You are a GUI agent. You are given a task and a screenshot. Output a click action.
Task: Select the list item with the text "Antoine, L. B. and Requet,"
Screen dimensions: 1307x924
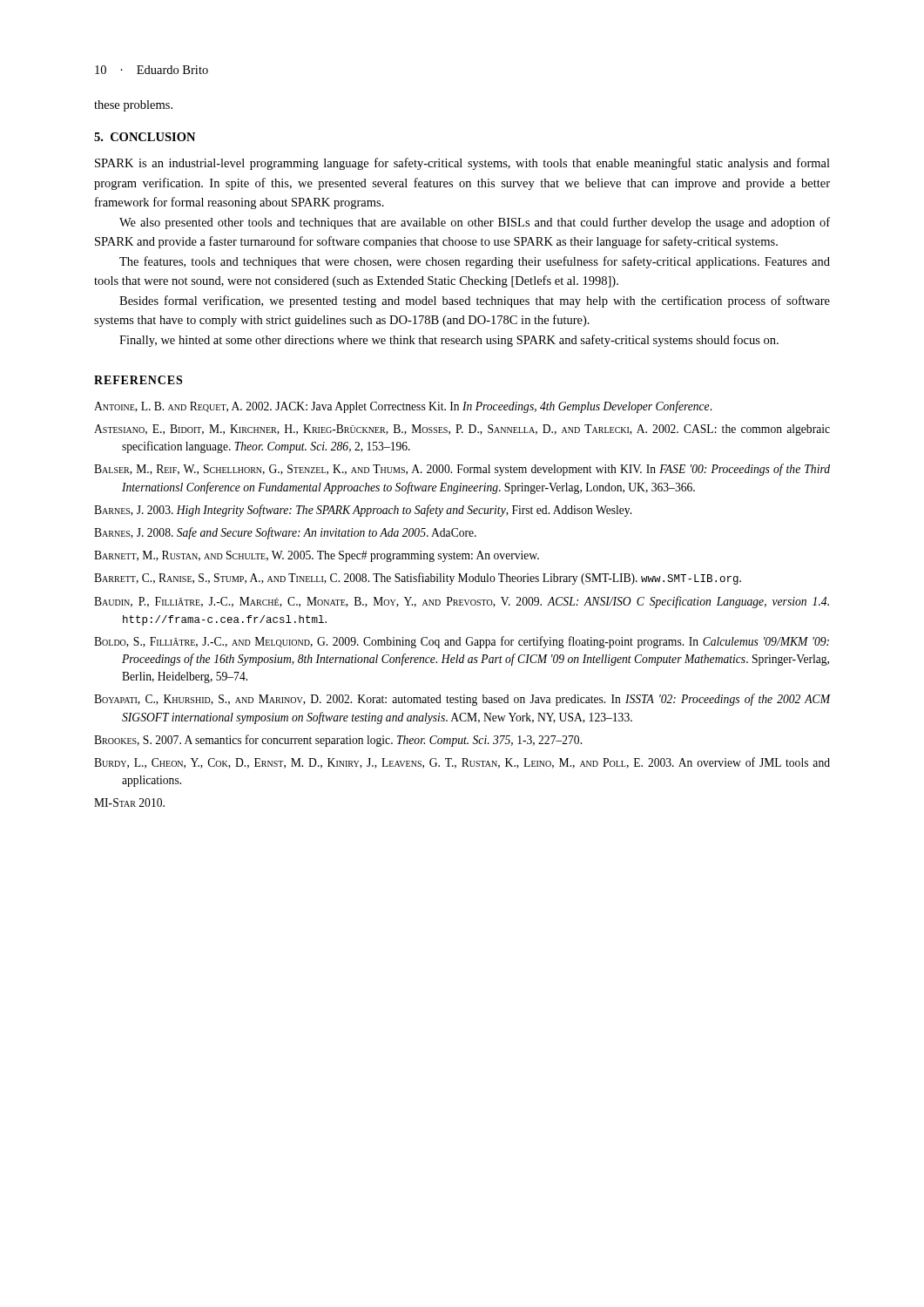[x=403, y=407]
